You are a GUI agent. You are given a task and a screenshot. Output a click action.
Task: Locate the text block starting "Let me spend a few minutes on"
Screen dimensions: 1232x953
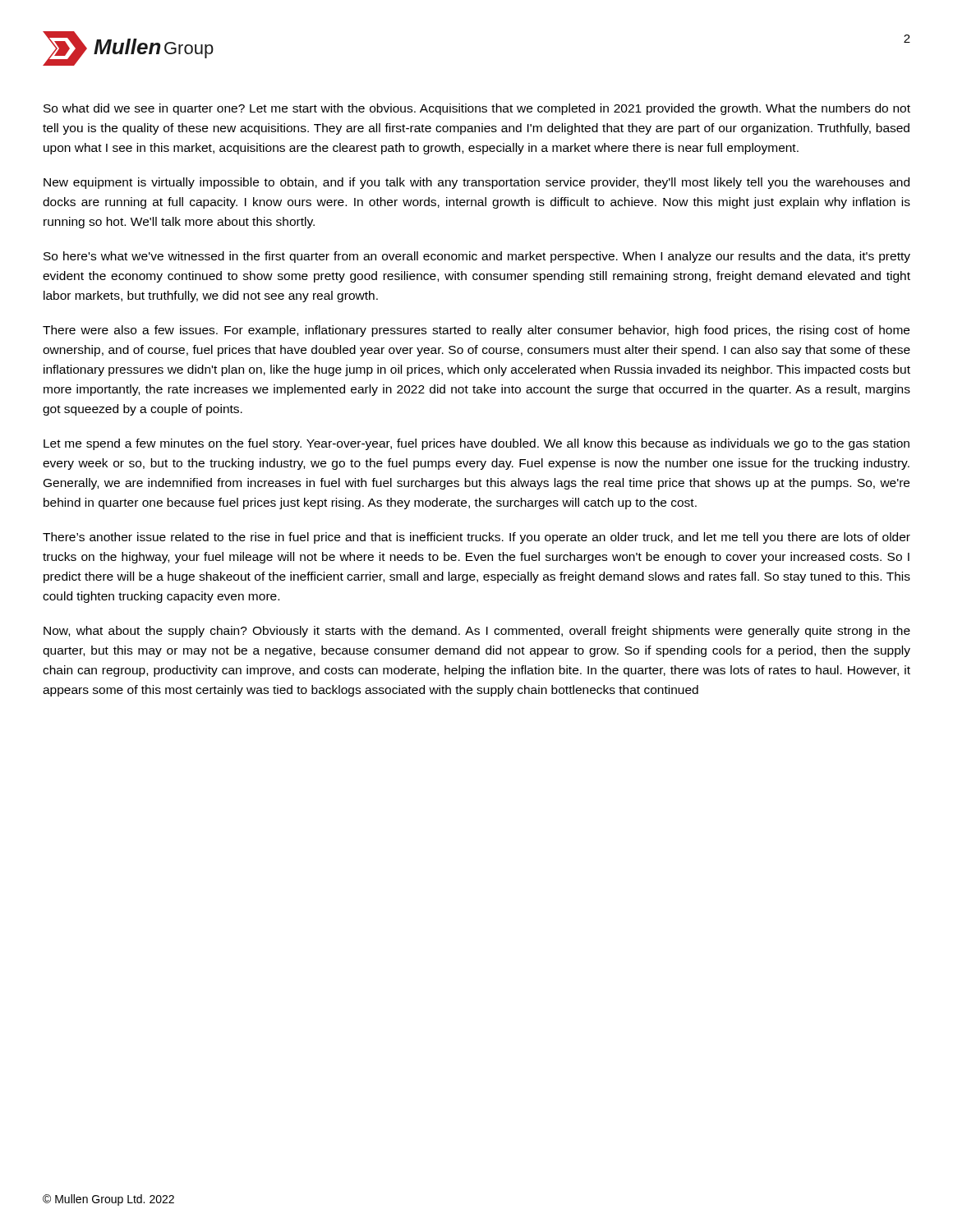(x=476, y=473)
